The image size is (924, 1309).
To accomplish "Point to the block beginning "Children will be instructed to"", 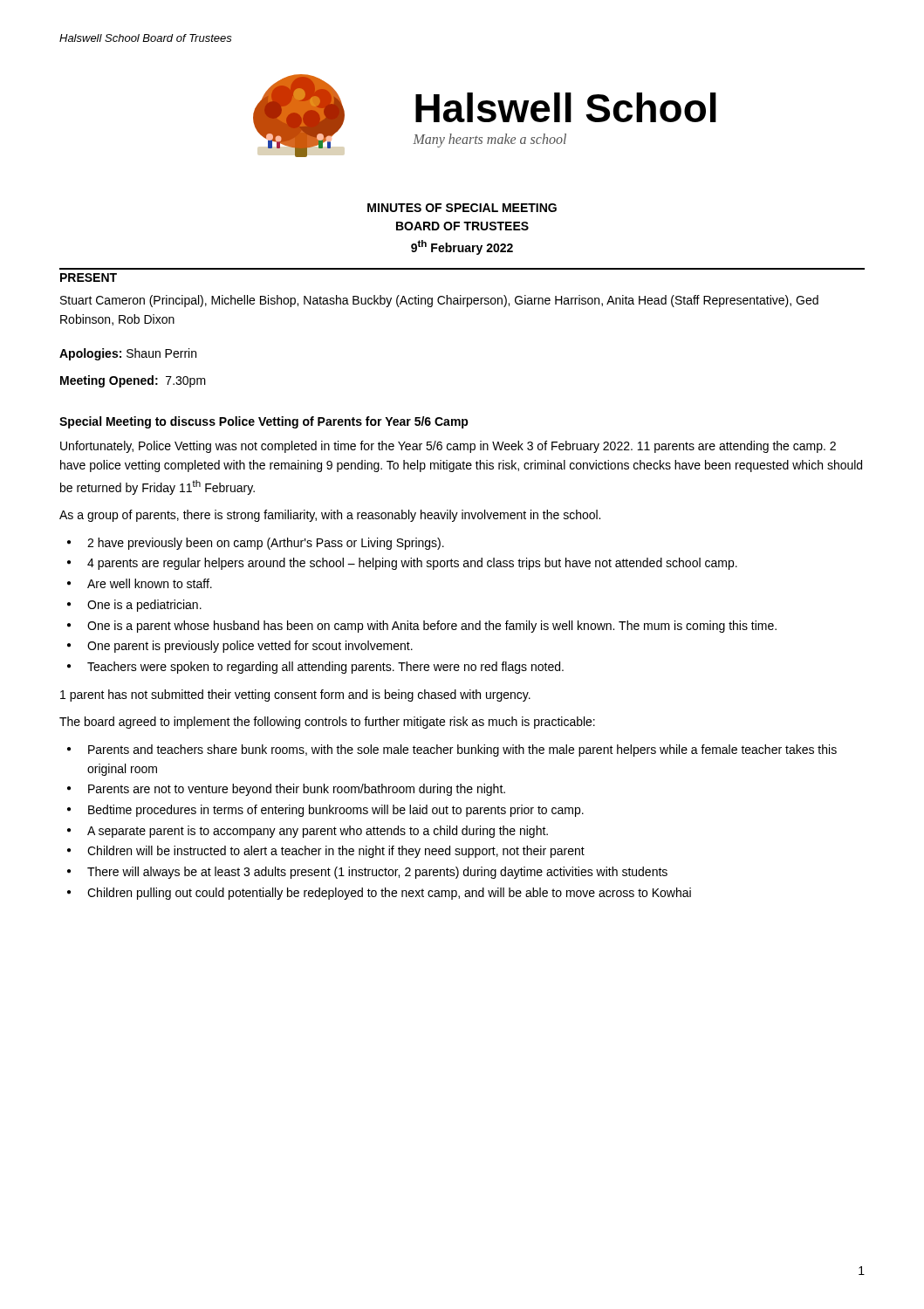I will (336, 851).
